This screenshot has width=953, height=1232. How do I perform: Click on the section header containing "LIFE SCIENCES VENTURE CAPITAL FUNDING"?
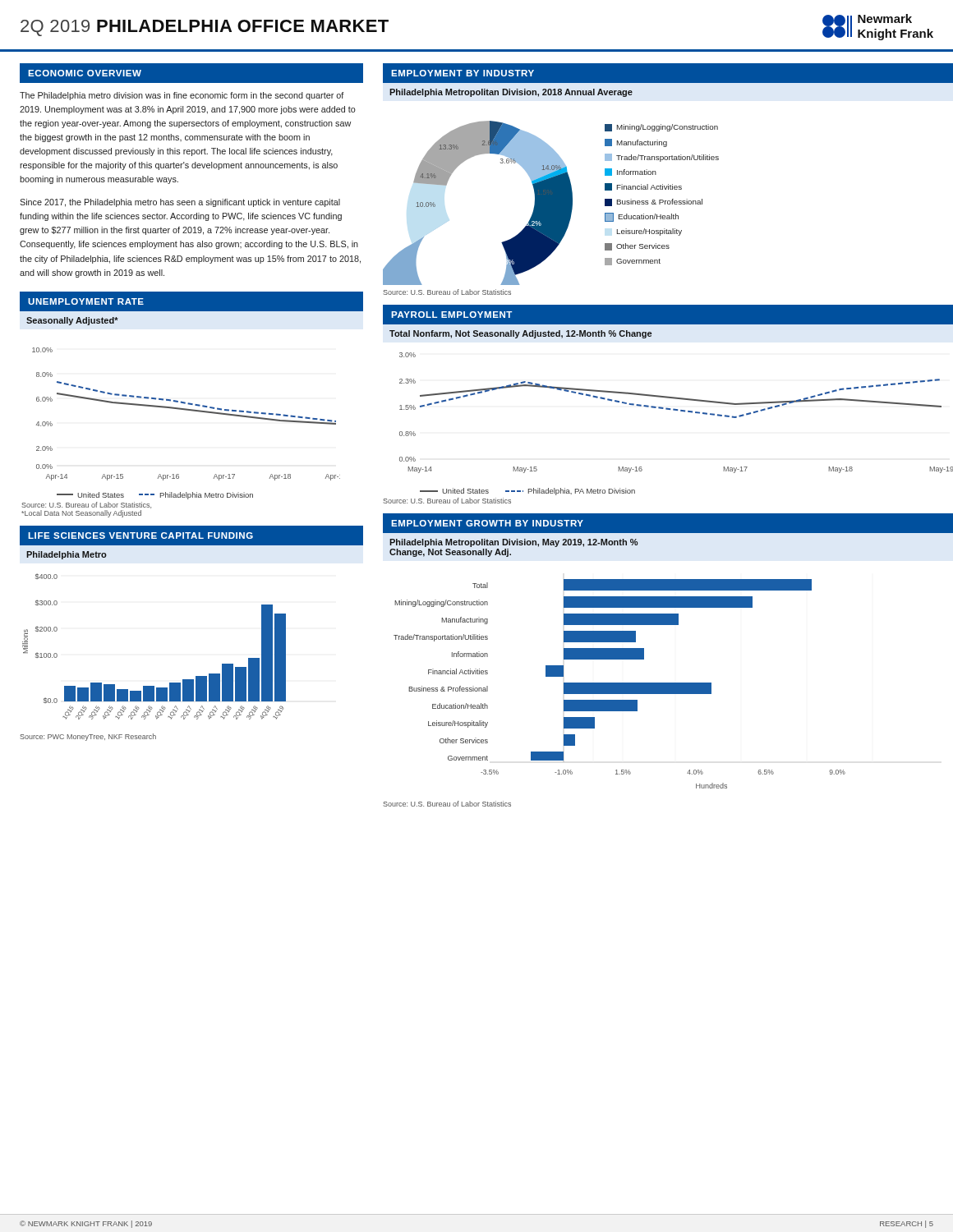(141, 535)
